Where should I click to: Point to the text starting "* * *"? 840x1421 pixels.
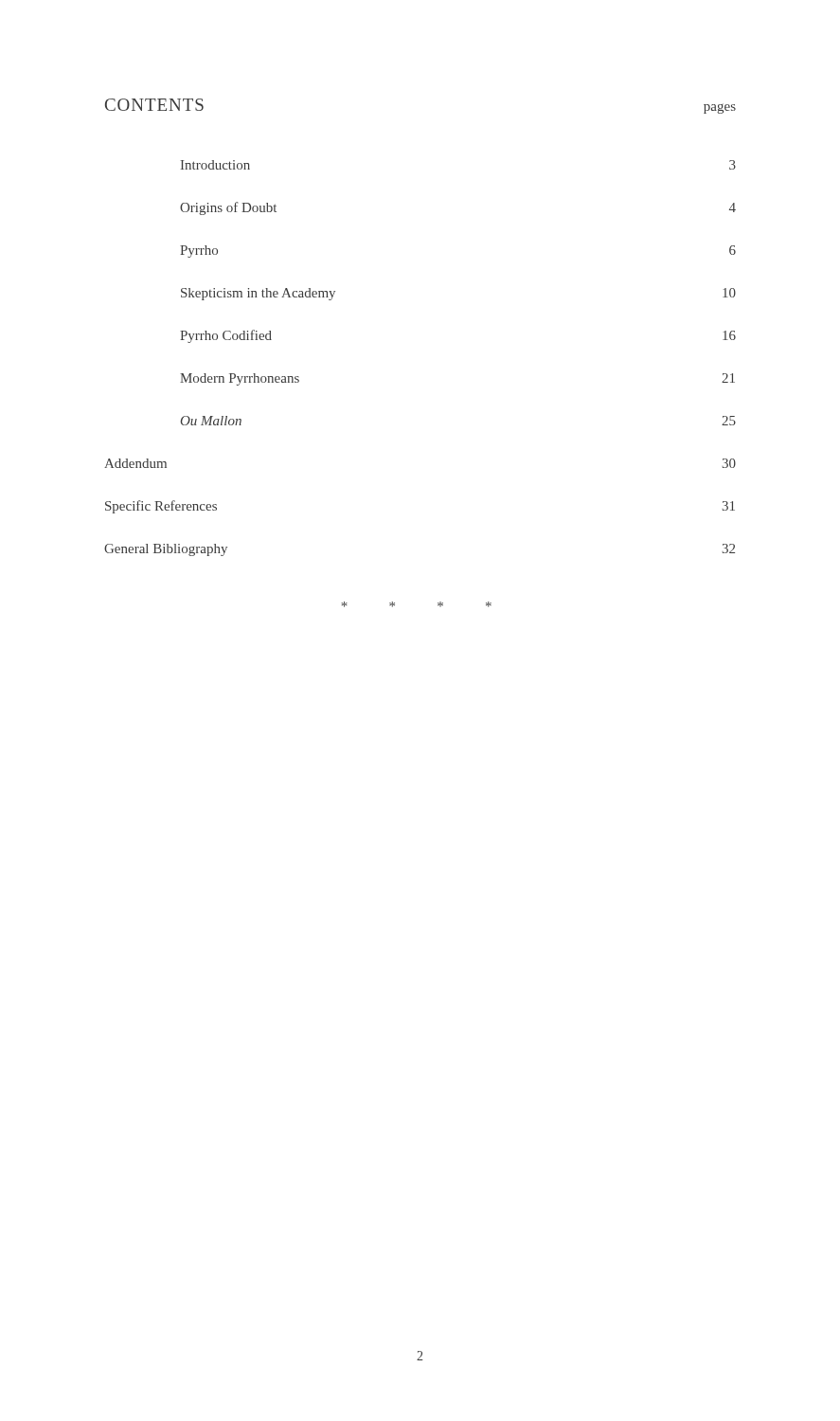point(344,604)
